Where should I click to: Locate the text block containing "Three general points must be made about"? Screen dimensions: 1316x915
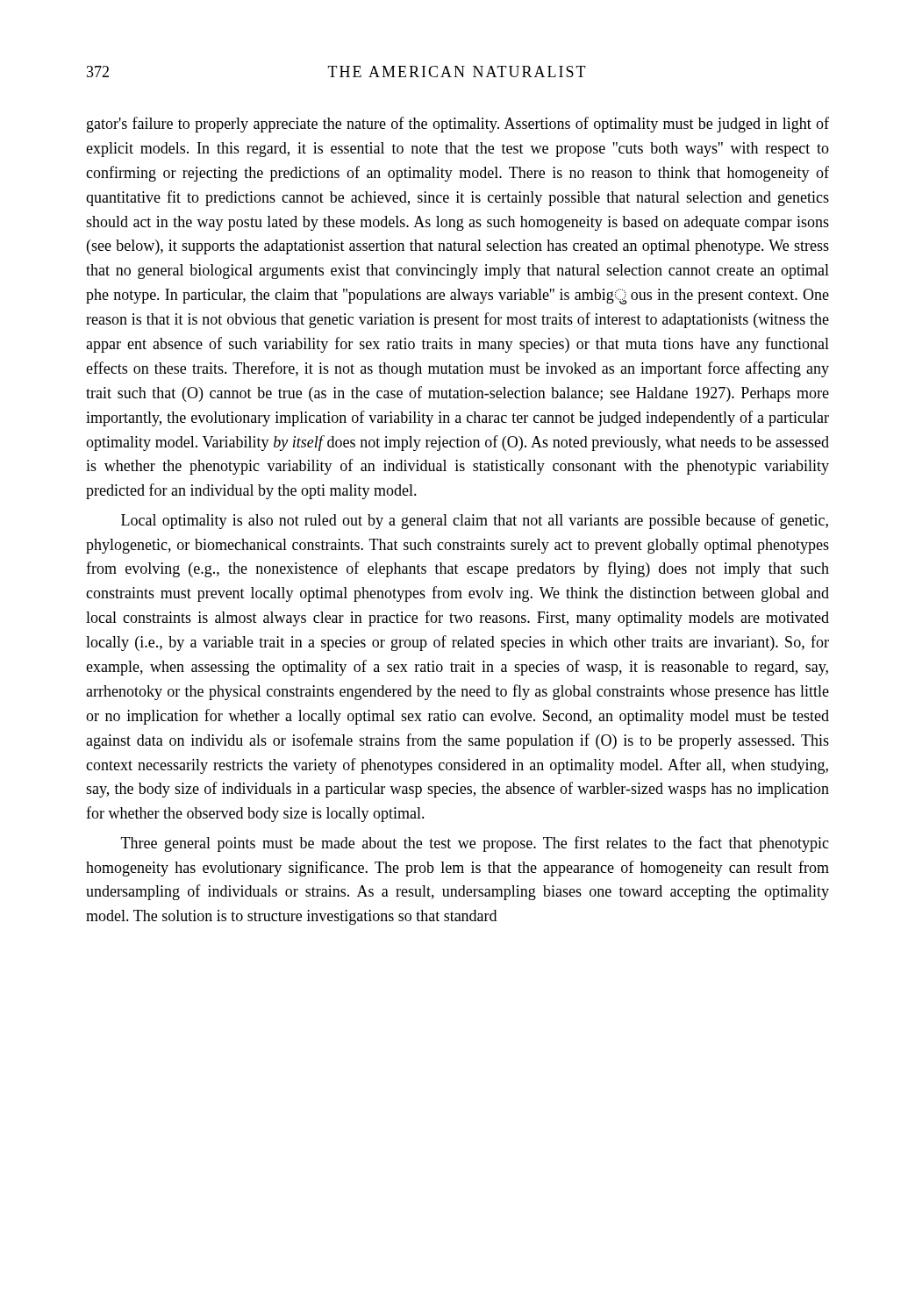pos(458,879)
